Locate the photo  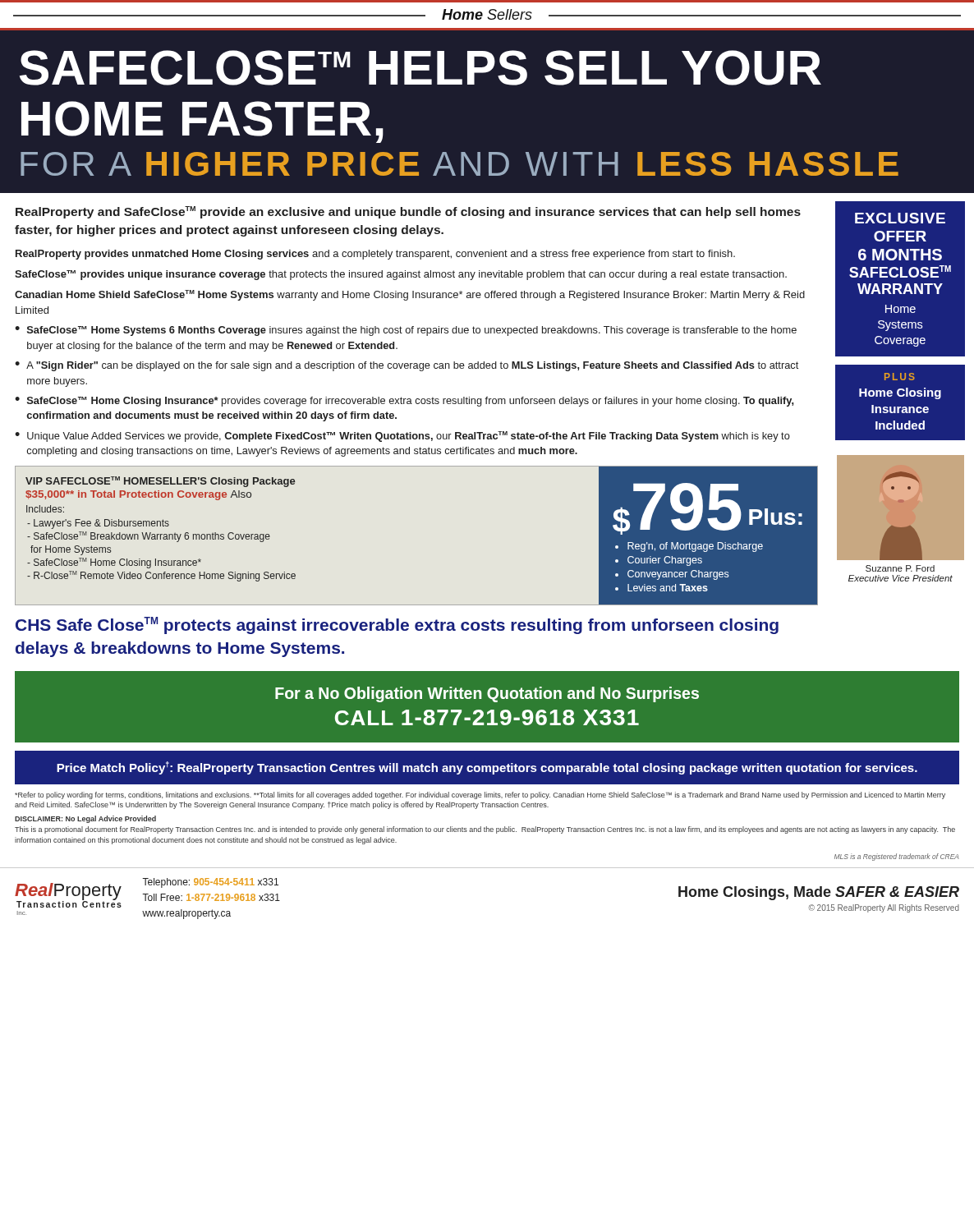900,508
